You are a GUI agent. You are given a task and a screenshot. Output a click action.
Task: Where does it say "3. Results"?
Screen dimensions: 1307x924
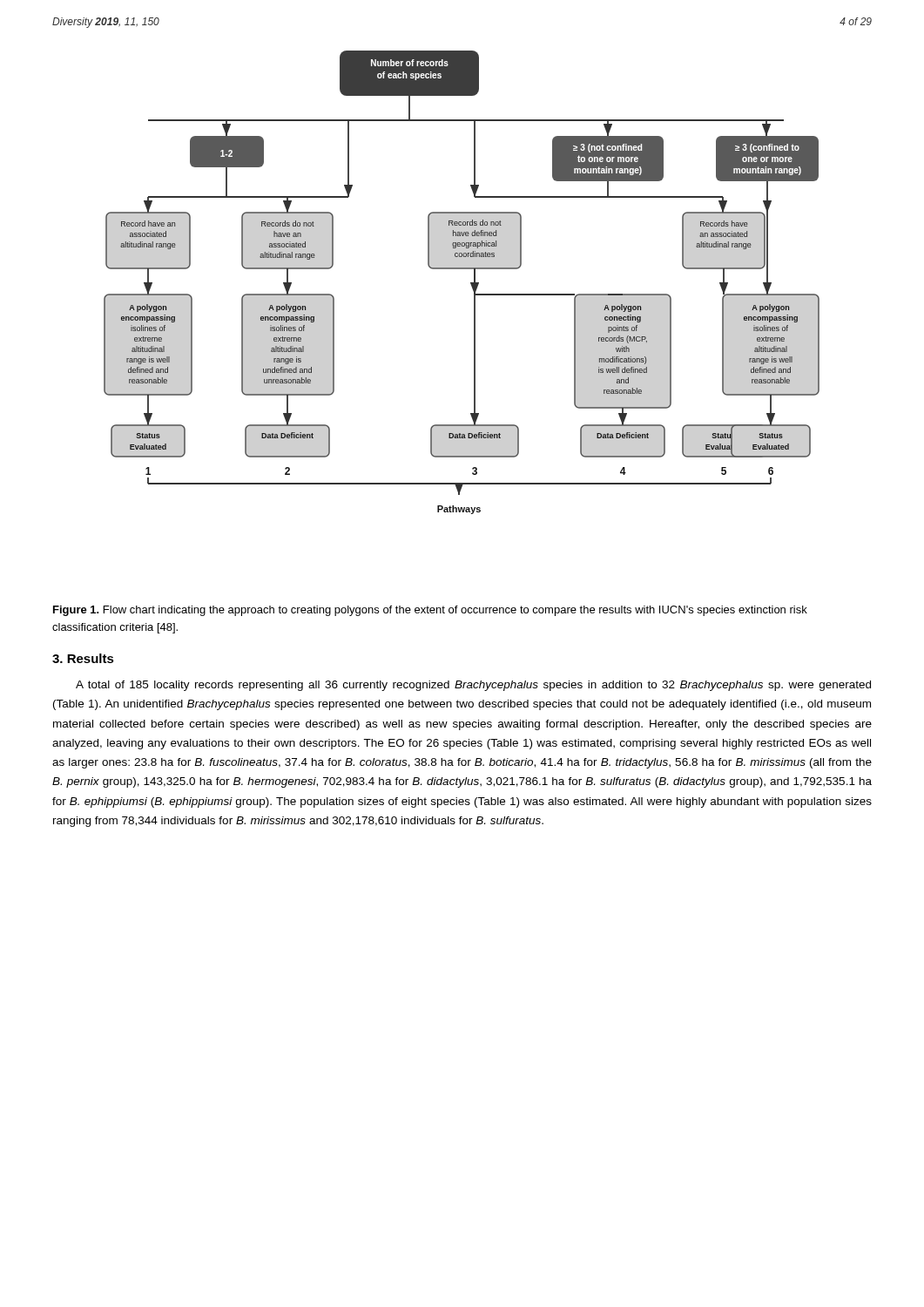[x=83, y=658]
